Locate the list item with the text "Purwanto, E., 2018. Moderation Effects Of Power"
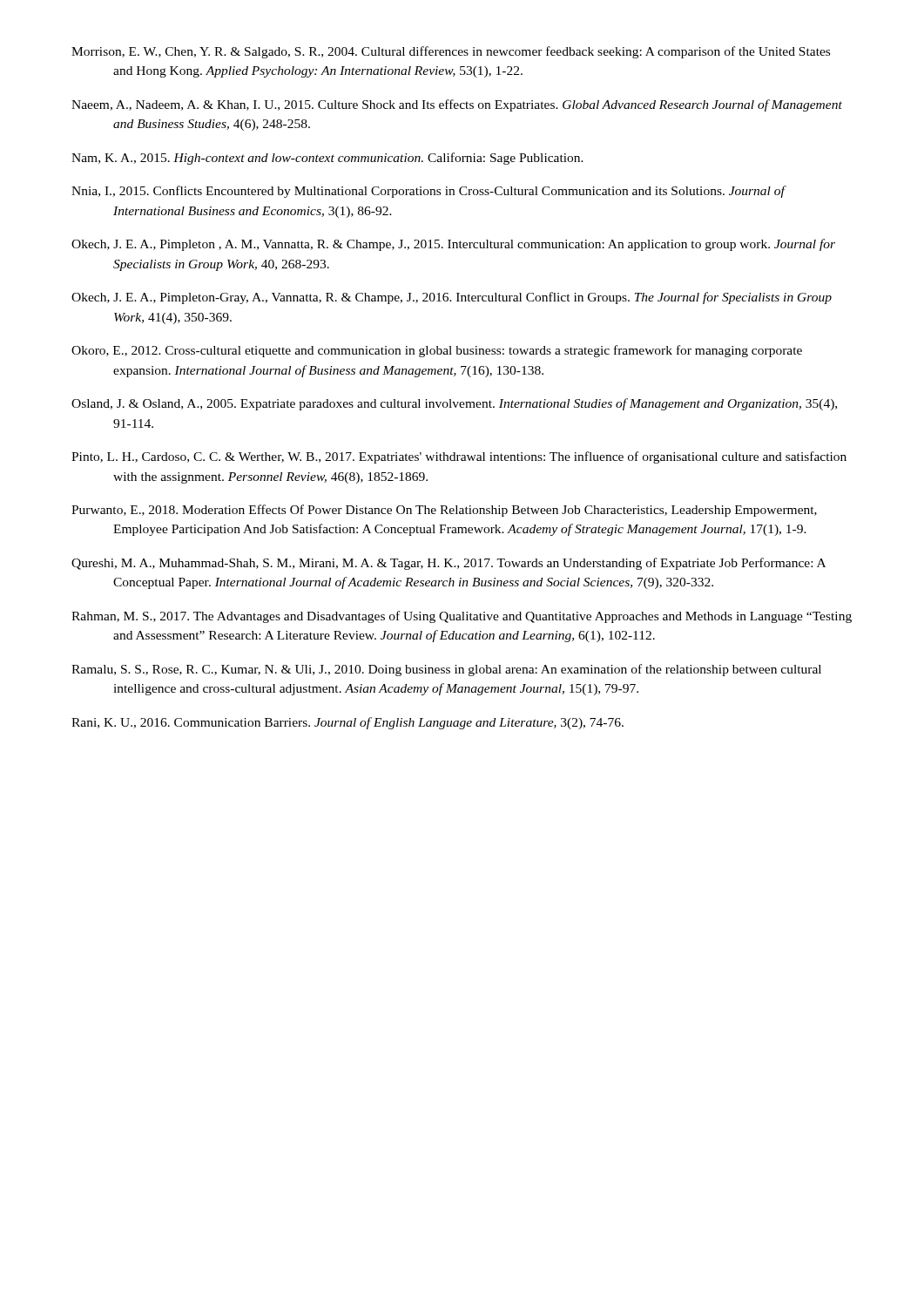 [x=444, y=519]
